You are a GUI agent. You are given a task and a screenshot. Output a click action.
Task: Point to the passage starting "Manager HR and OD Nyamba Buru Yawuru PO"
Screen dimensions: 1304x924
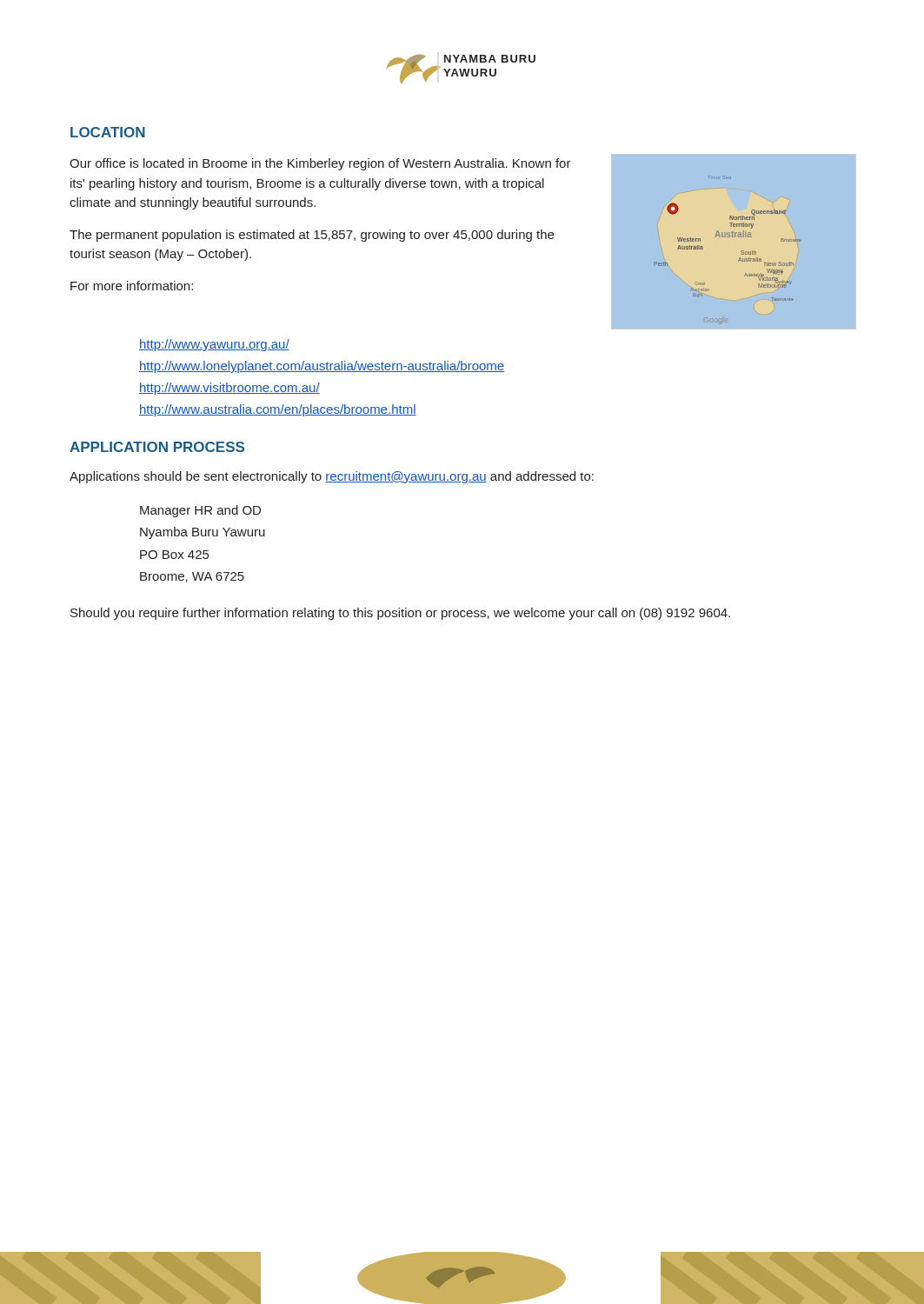tap(202, 543)
